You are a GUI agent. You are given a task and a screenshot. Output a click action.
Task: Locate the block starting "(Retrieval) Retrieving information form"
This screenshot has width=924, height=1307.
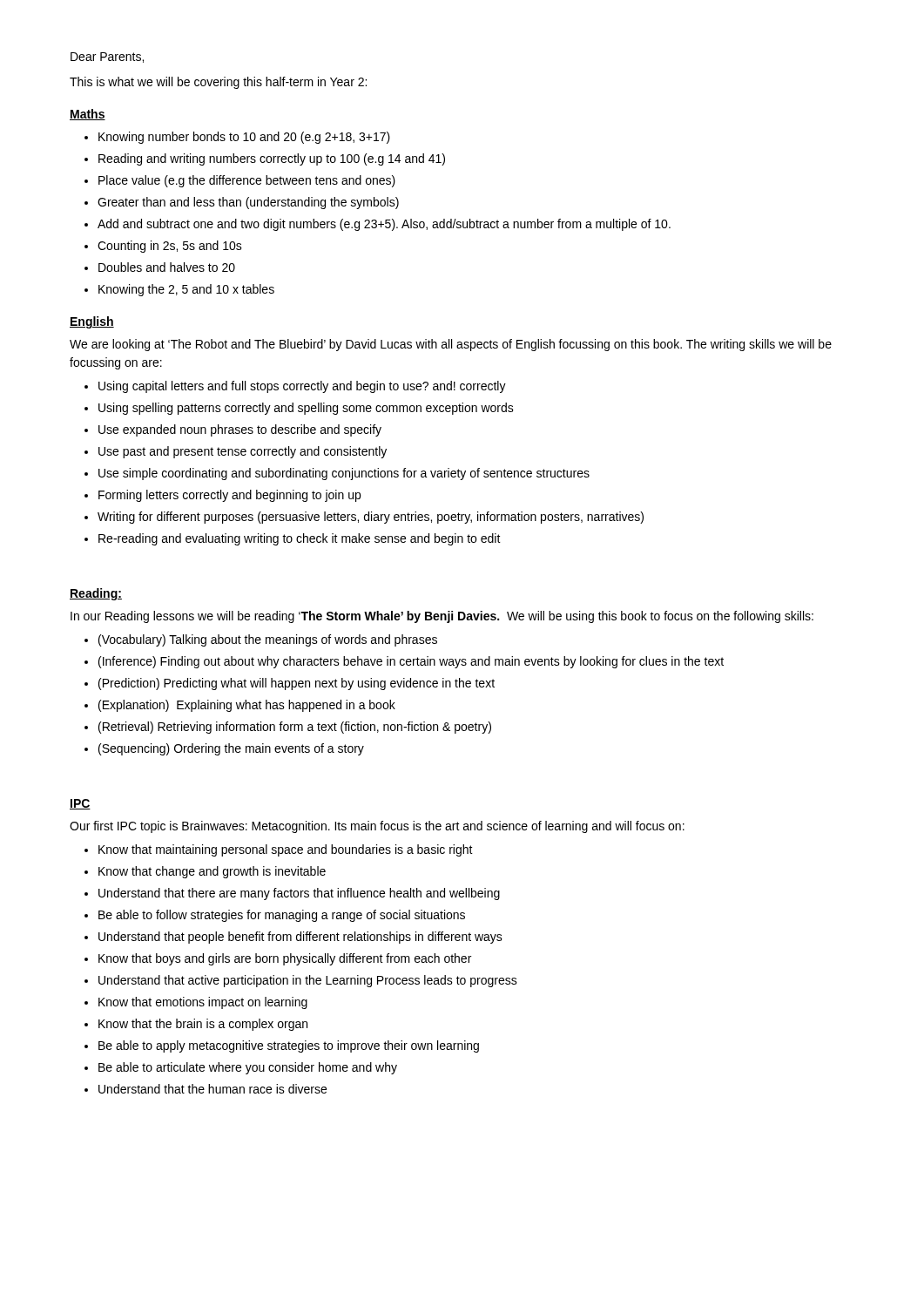[x=295, y=727]
